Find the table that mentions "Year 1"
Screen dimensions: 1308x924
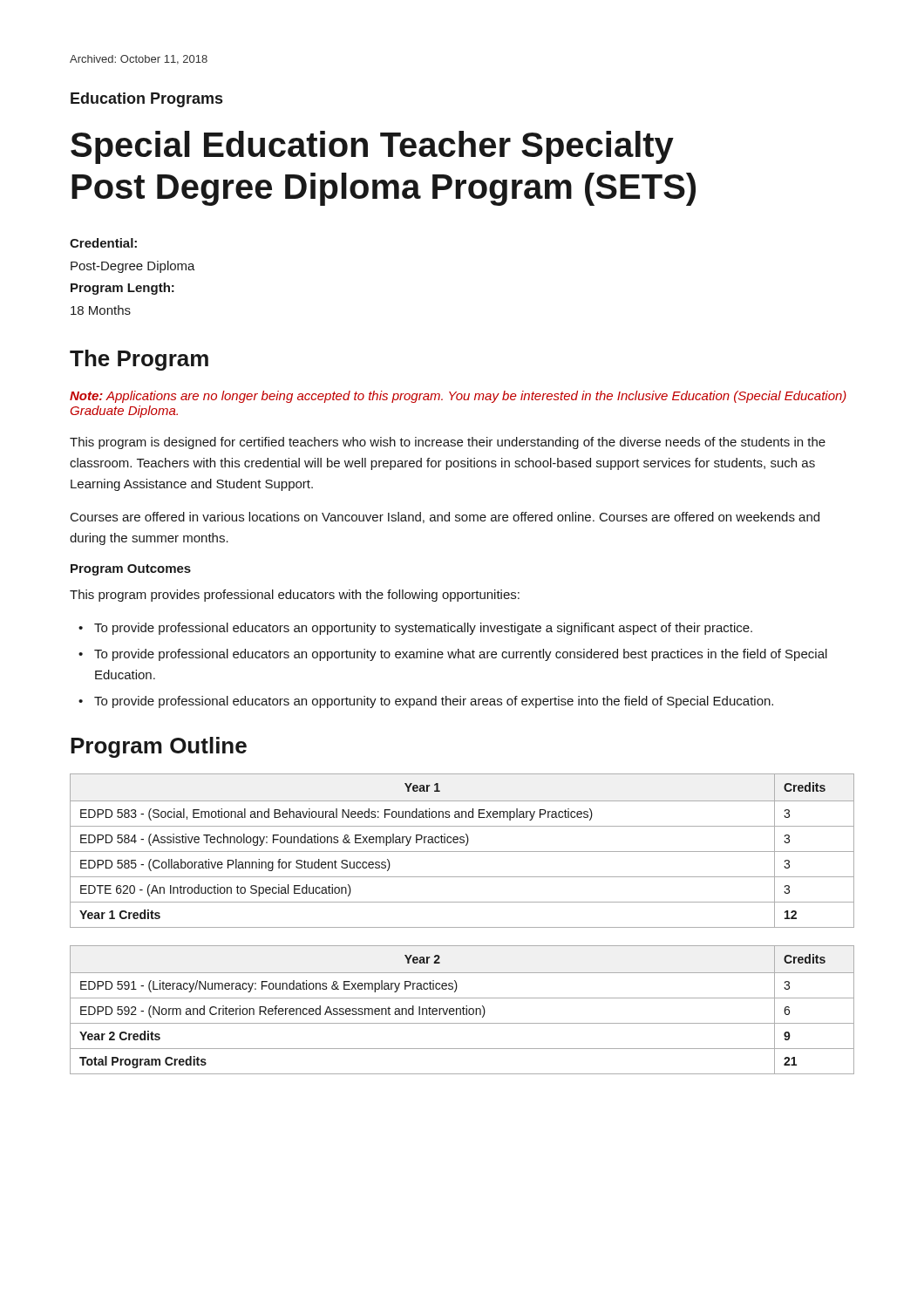coord(462,851)
